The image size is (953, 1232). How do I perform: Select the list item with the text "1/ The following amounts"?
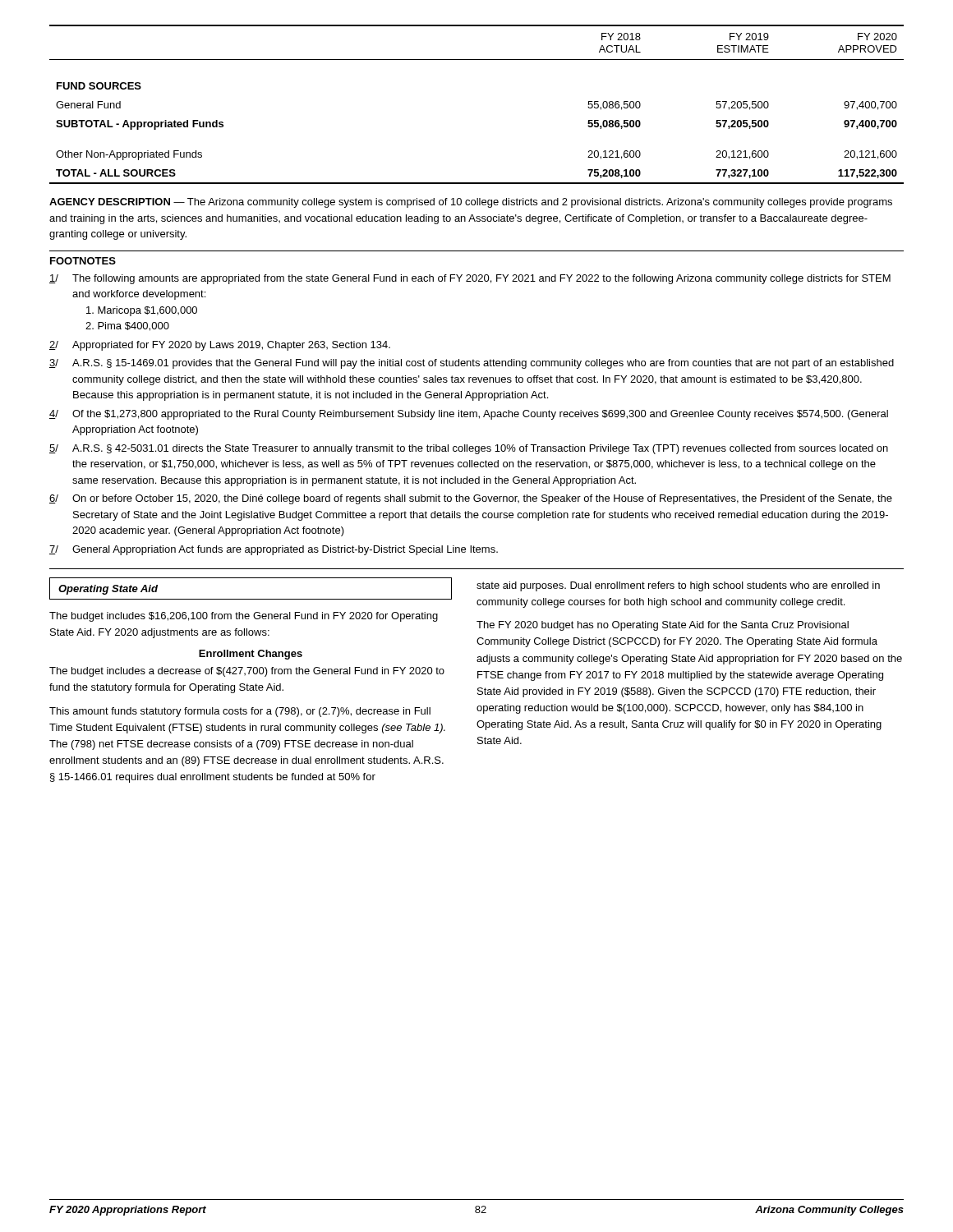coord(470,279)
